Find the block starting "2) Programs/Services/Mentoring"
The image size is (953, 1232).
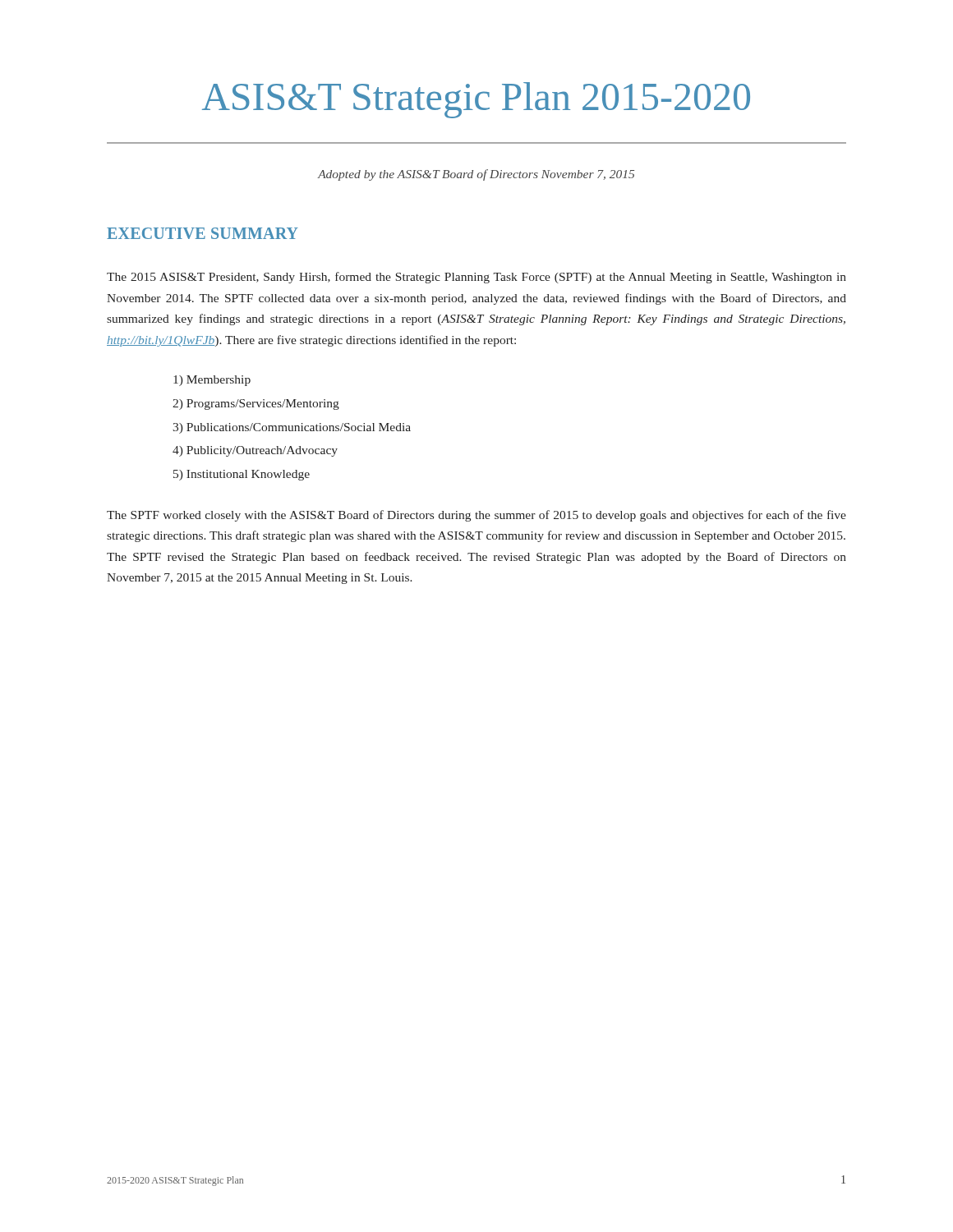pos(256,403)
